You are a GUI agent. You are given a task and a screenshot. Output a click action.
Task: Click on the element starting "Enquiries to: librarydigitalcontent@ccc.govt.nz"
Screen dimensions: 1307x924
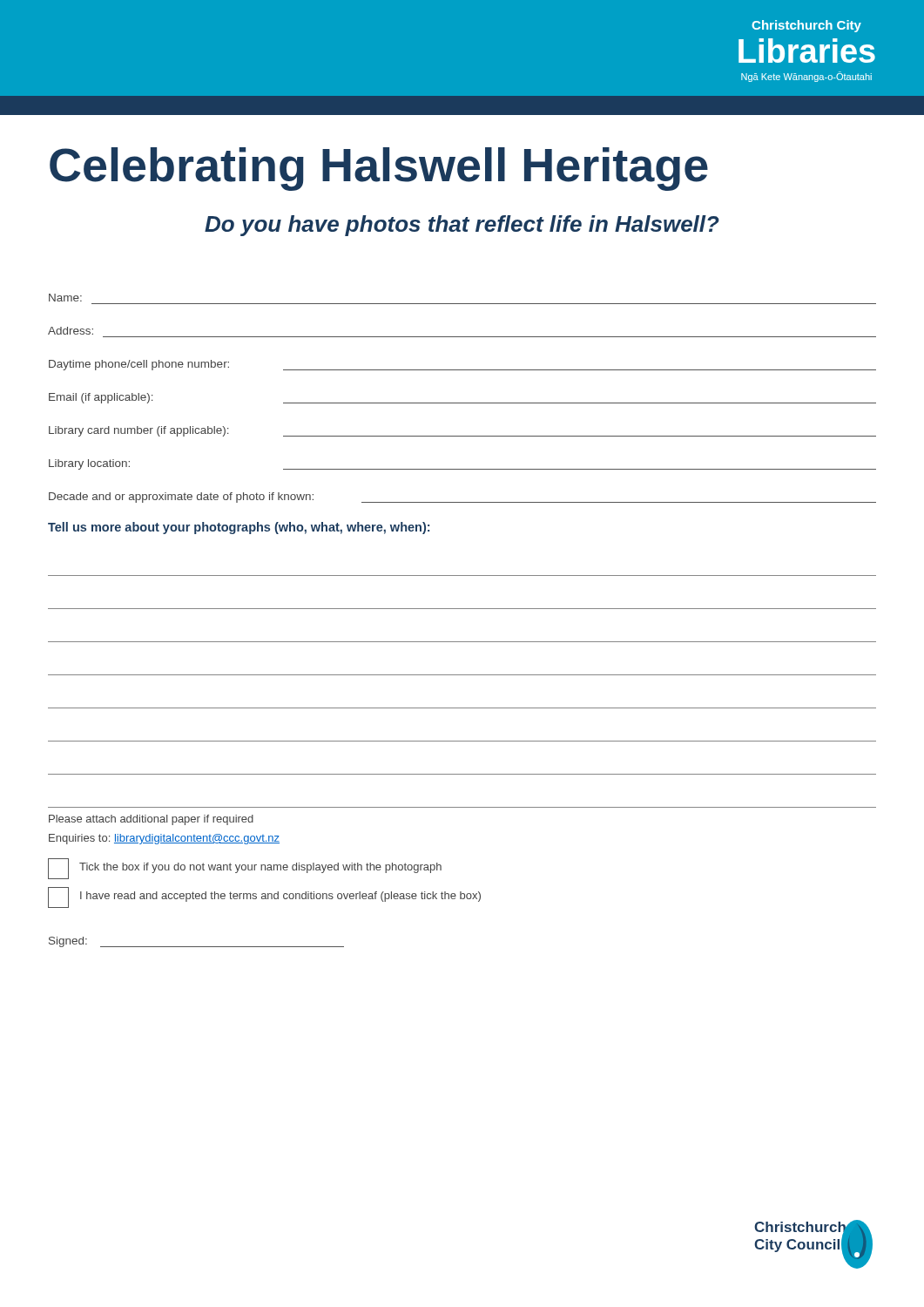click(x=164, y=838)
